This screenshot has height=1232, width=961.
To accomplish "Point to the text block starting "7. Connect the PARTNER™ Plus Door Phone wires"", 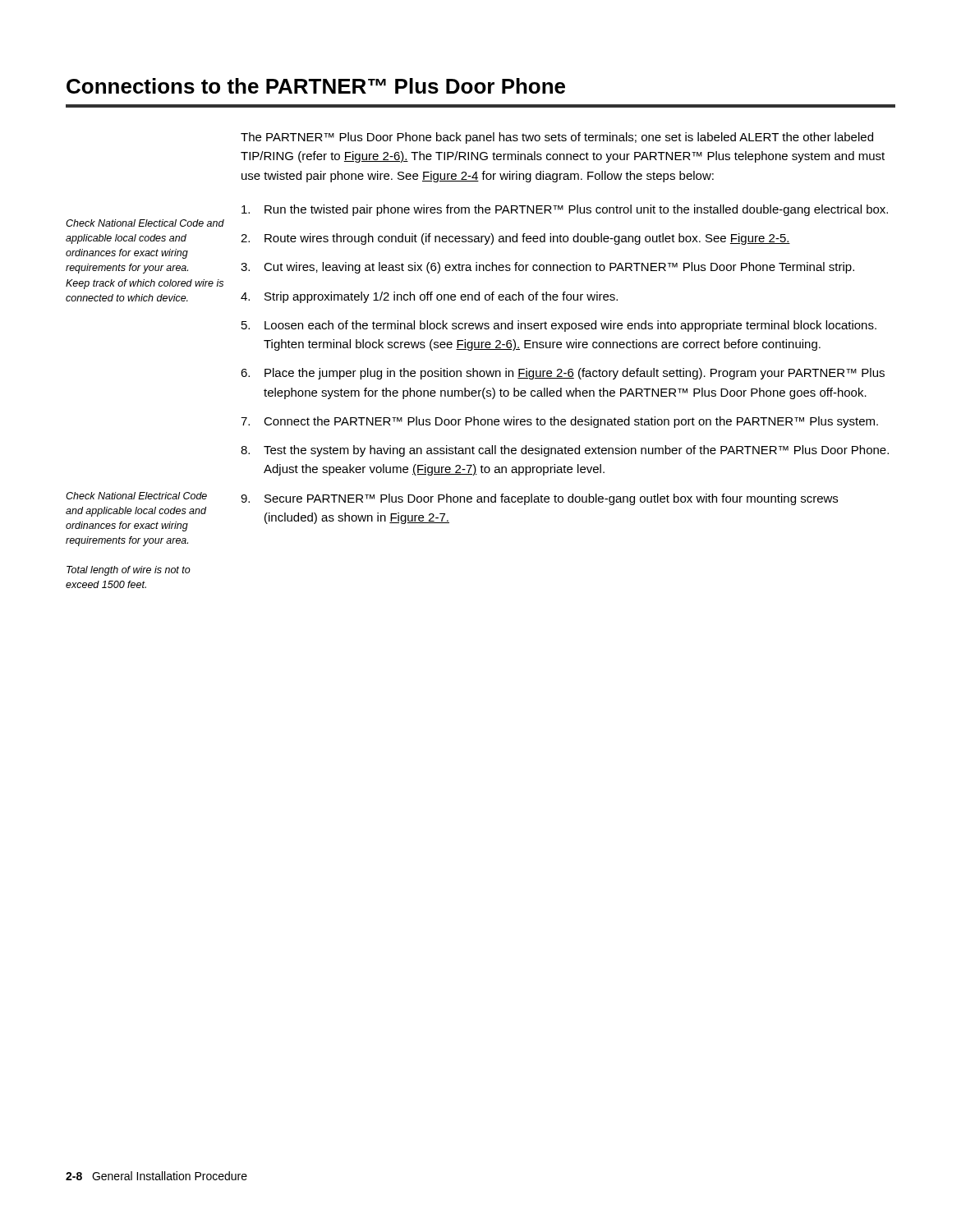I will pos(568,421).
